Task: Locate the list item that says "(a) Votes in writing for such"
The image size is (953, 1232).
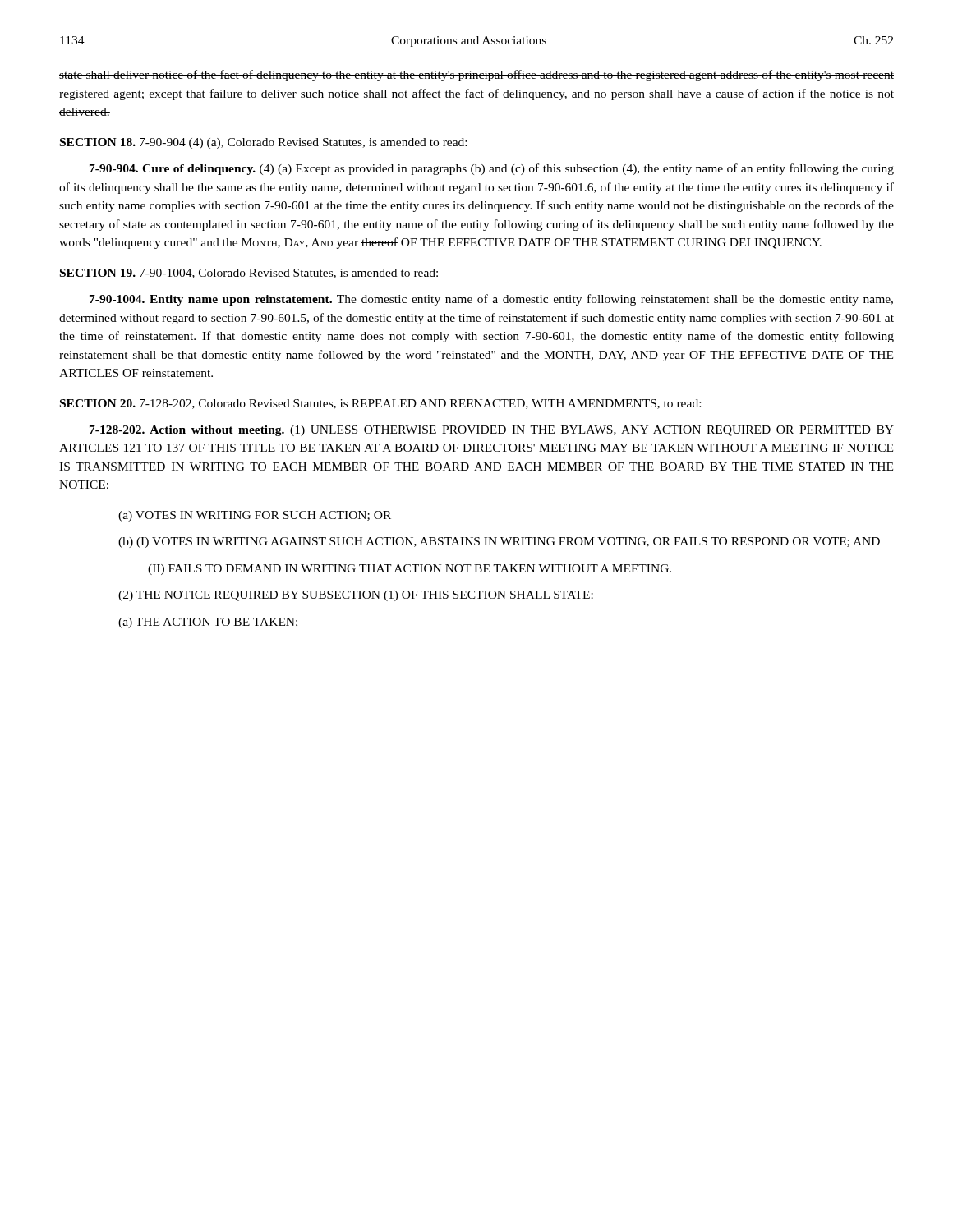Action: (255, 514)
